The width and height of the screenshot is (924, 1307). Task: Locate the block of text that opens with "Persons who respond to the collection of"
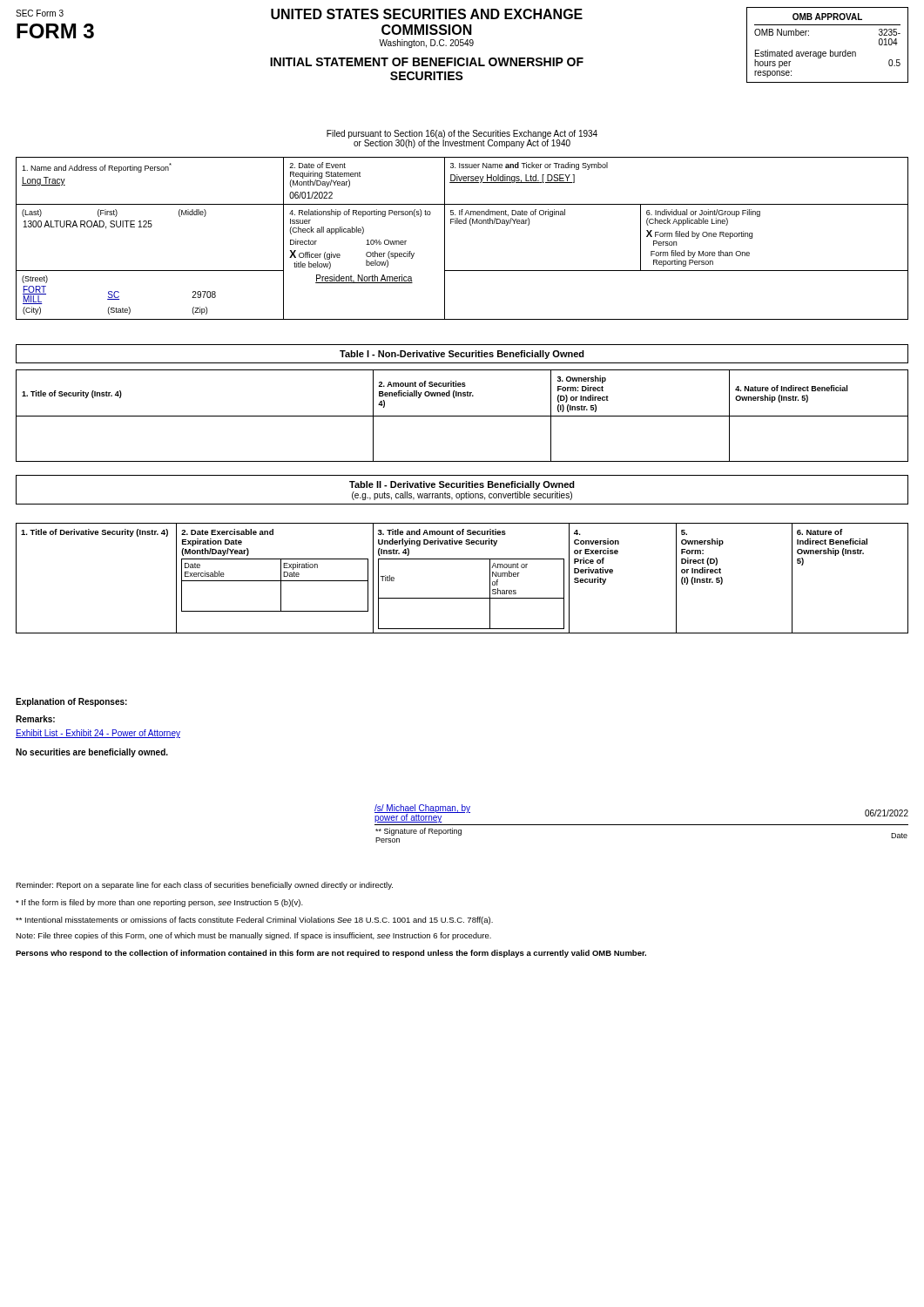[331, 953]
